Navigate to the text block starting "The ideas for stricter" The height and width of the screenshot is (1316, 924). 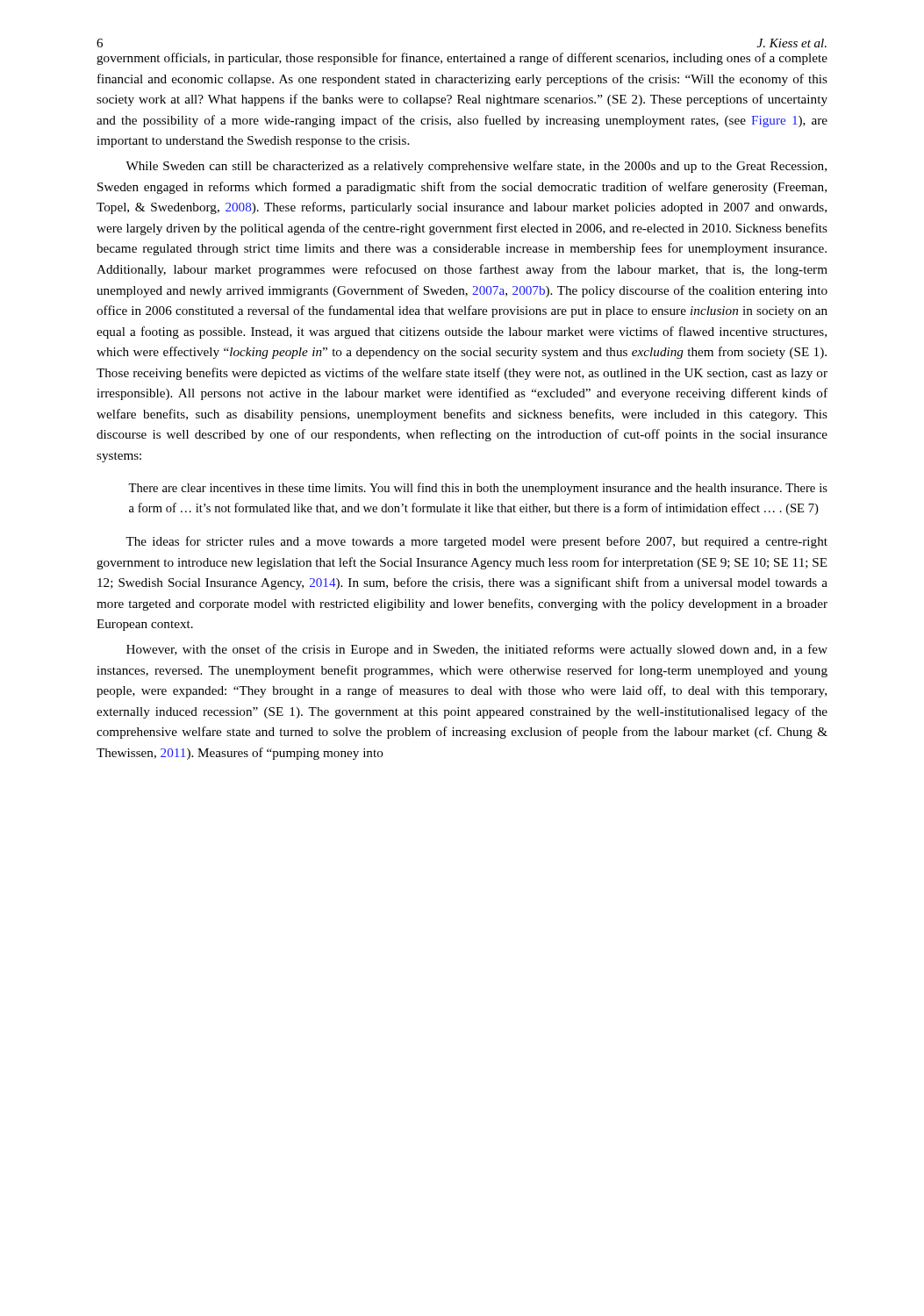tap(462, 582)
